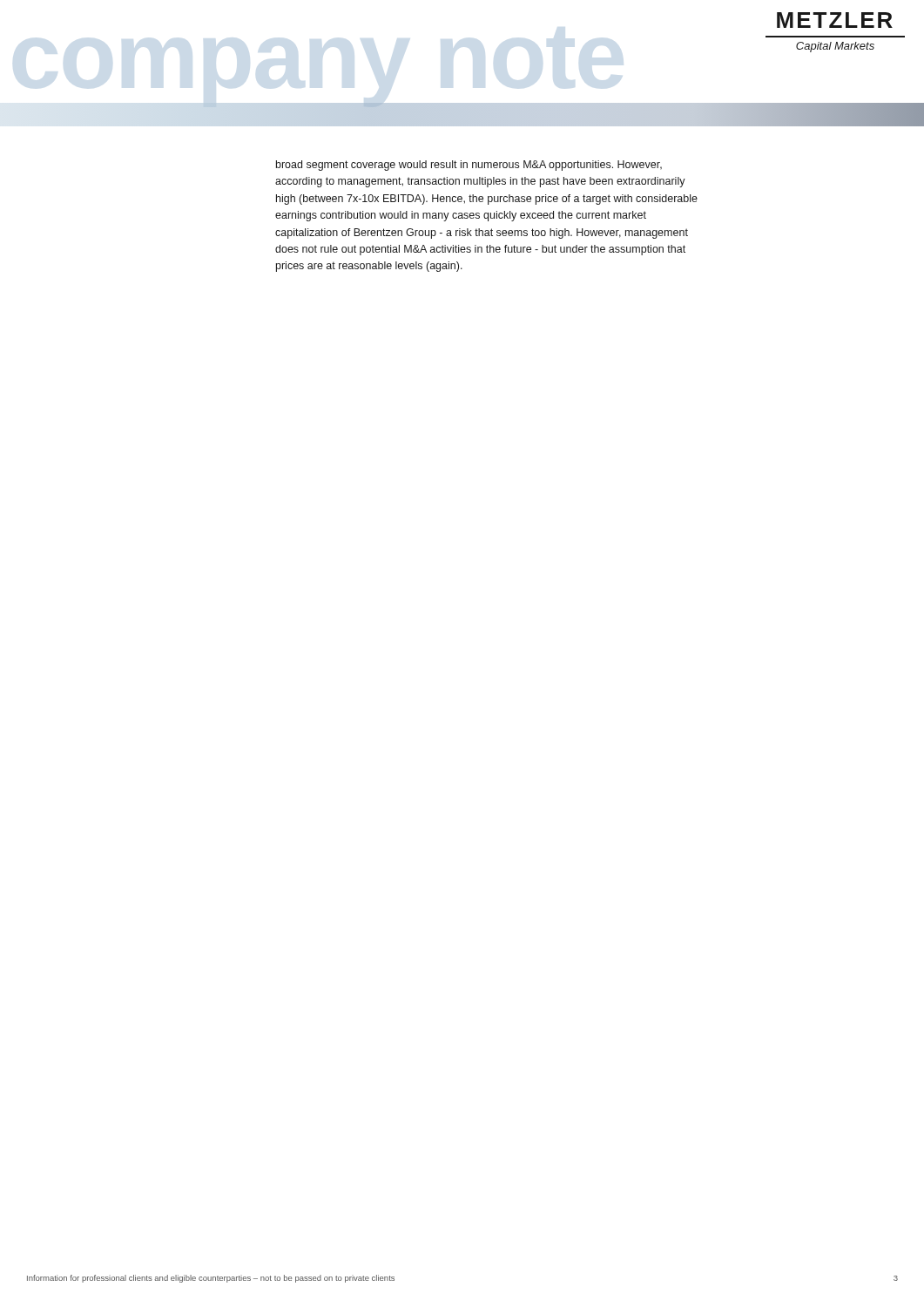The image size is (924, 1307).
Task: Where is the passage that starts "broad segment coverage would result in numerous M&A"?
Action: click(x=486, y=215)
